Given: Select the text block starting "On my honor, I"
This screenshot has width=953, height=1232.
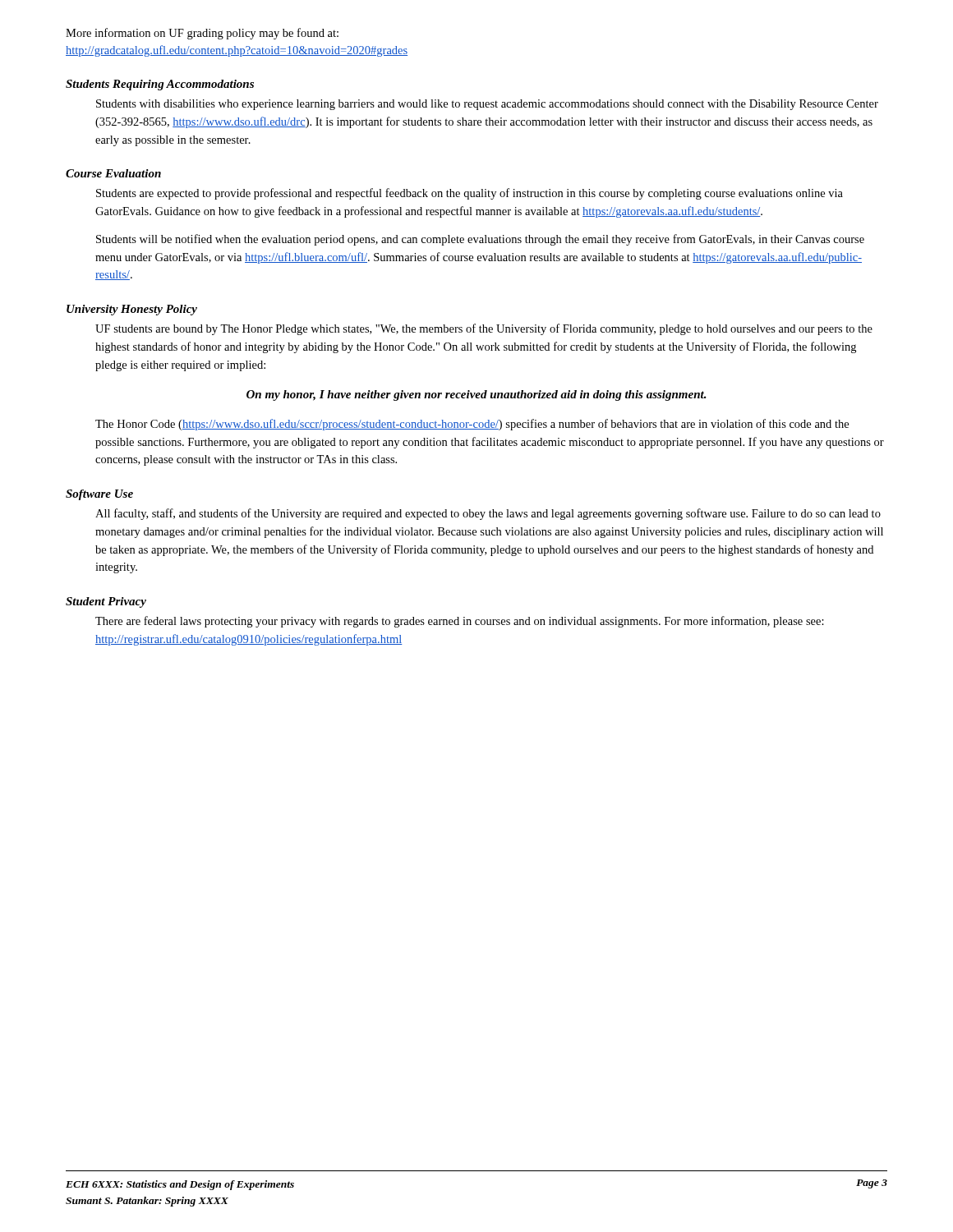Looking at the screenshot, I should tap(476, 394).
